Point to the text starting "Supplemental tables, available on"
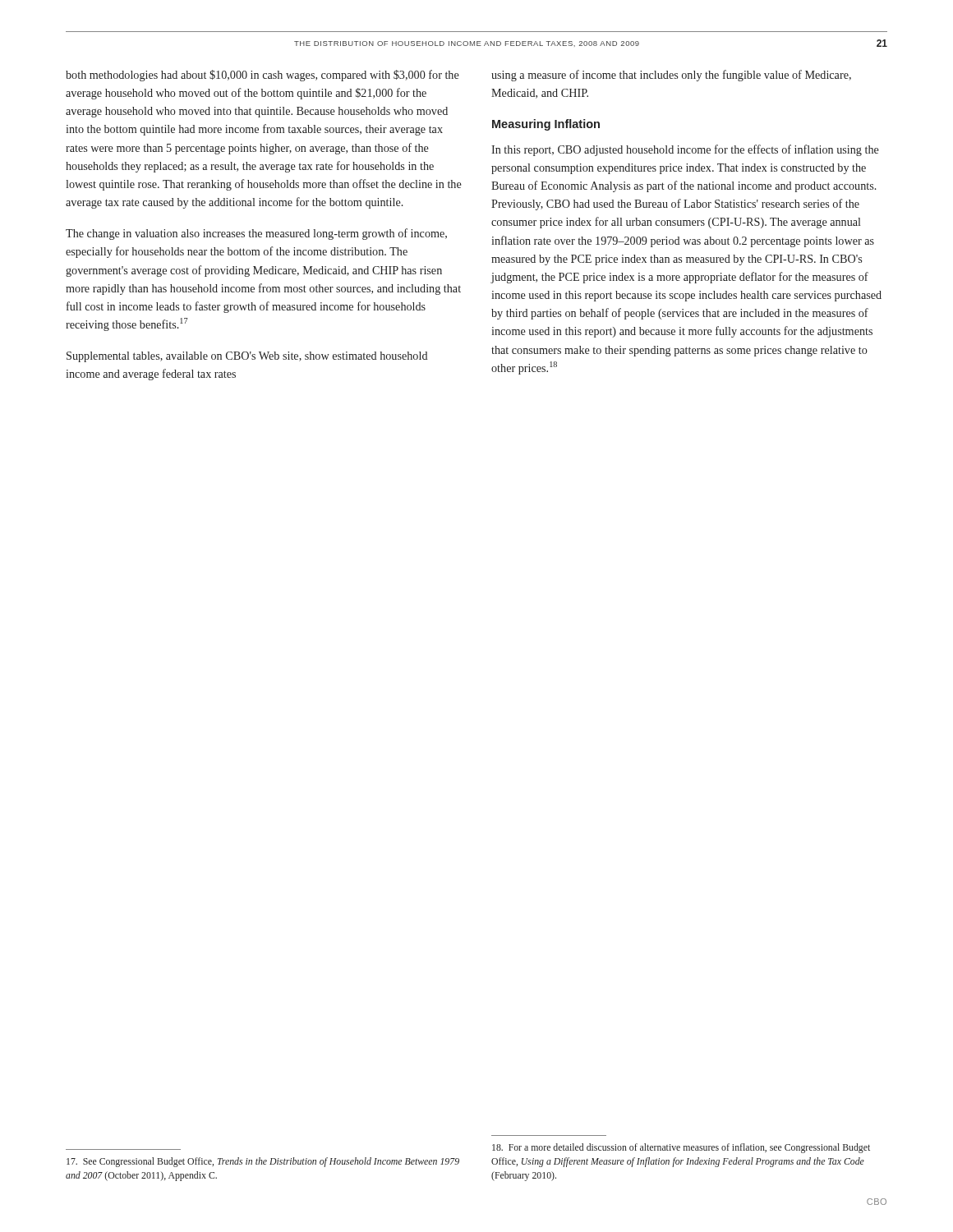The height and width of the screenshot is (1232, 953). click(247, 365)
